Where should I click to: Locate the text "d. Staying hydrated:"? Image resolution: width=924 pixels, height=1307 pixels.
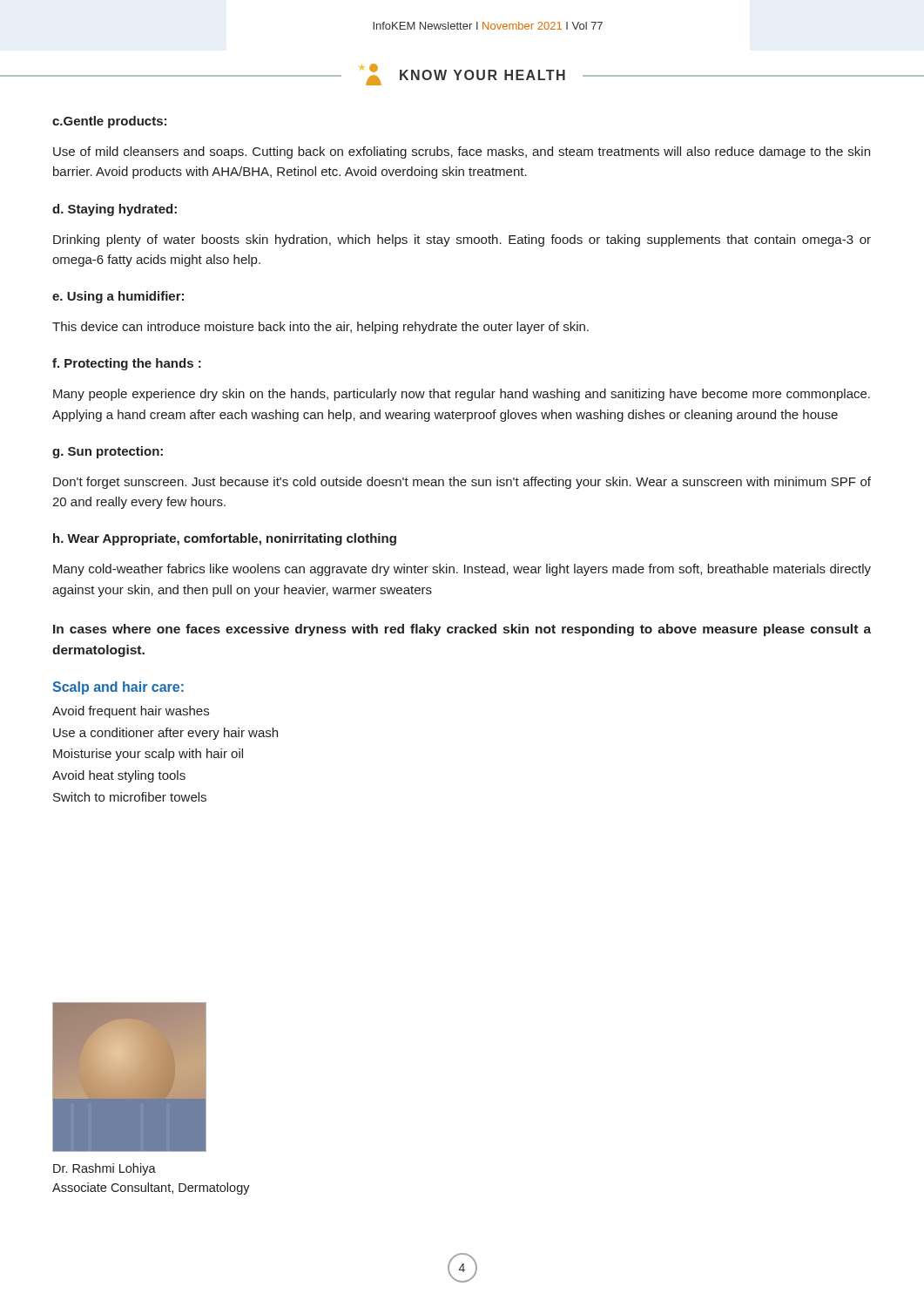(115, 208)
